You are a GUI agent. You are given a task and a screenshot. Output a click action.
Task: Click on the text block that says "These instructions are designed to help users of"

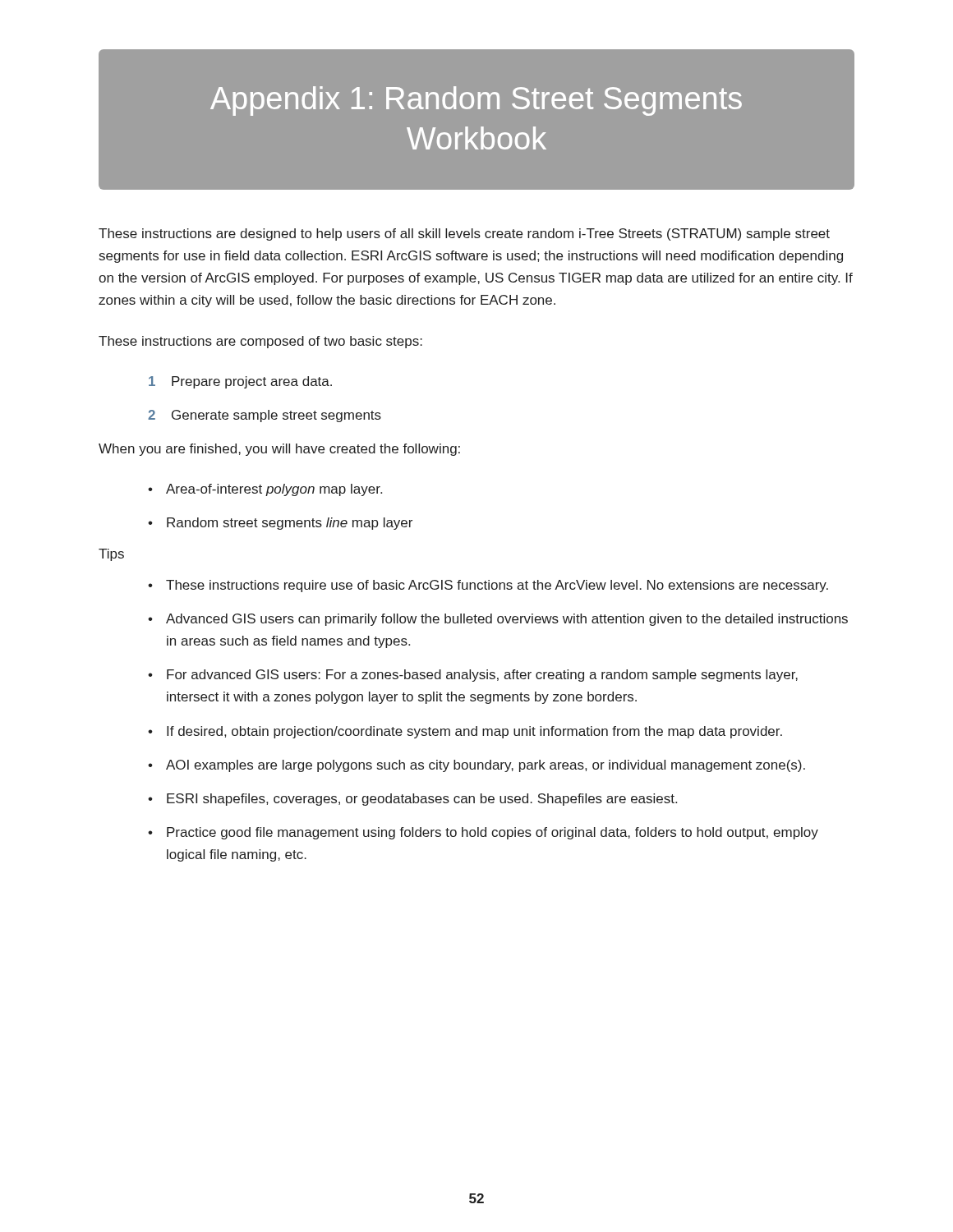(x=476, y=267)
